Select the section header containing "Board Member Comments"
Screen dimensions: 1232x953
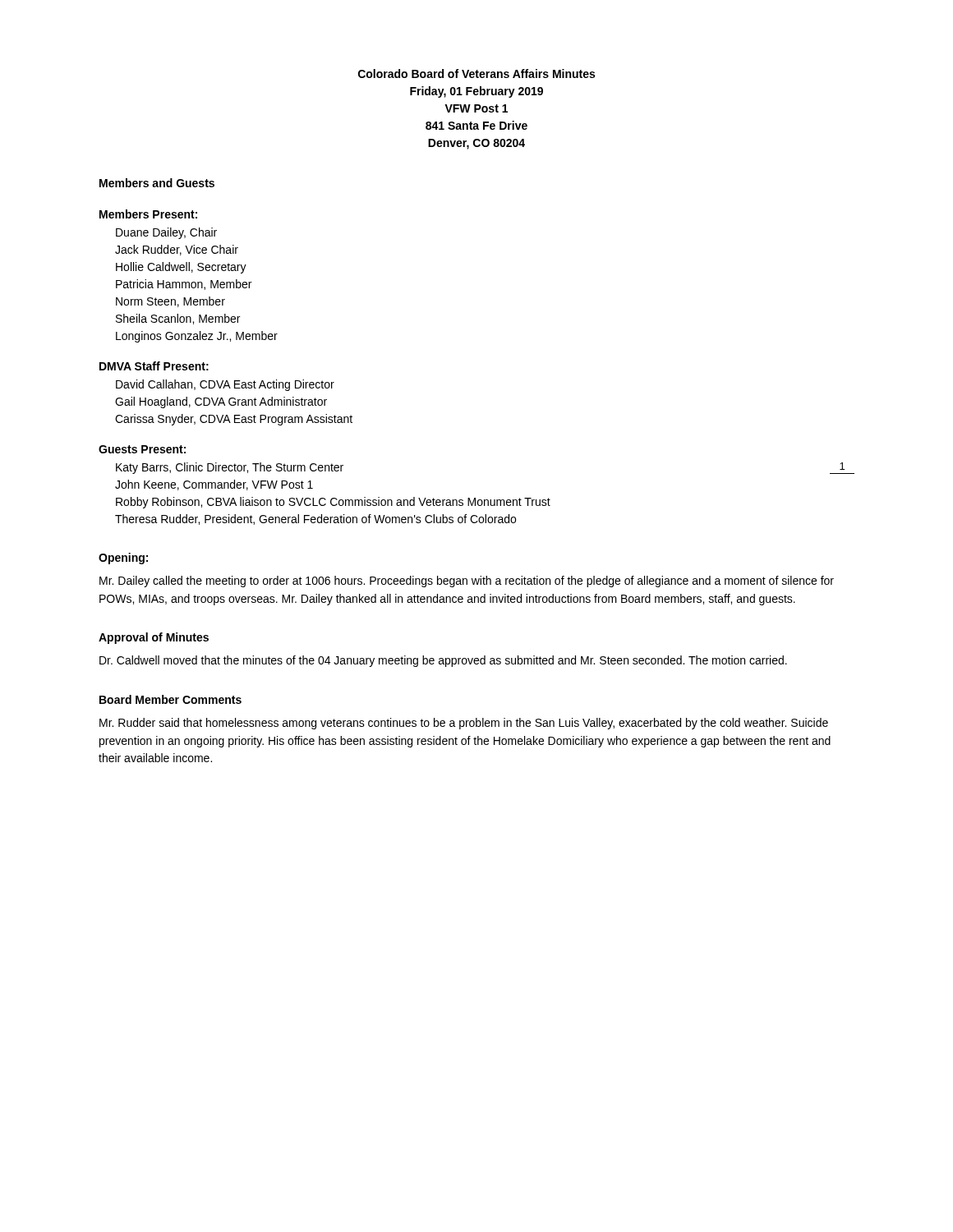170,700
